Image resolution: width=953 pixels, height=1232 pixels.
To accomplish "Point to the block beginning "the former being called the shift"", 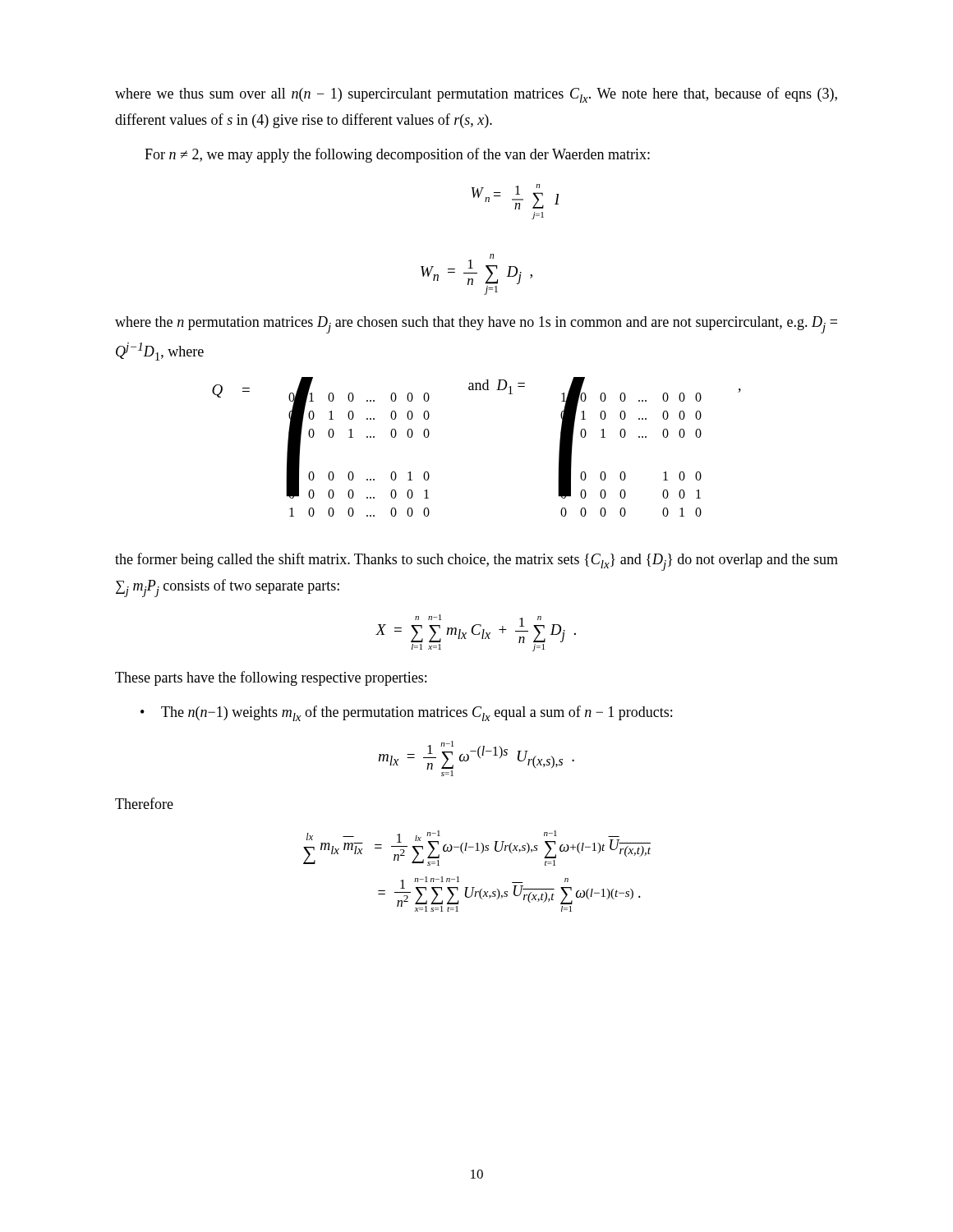I will [476, 574].
